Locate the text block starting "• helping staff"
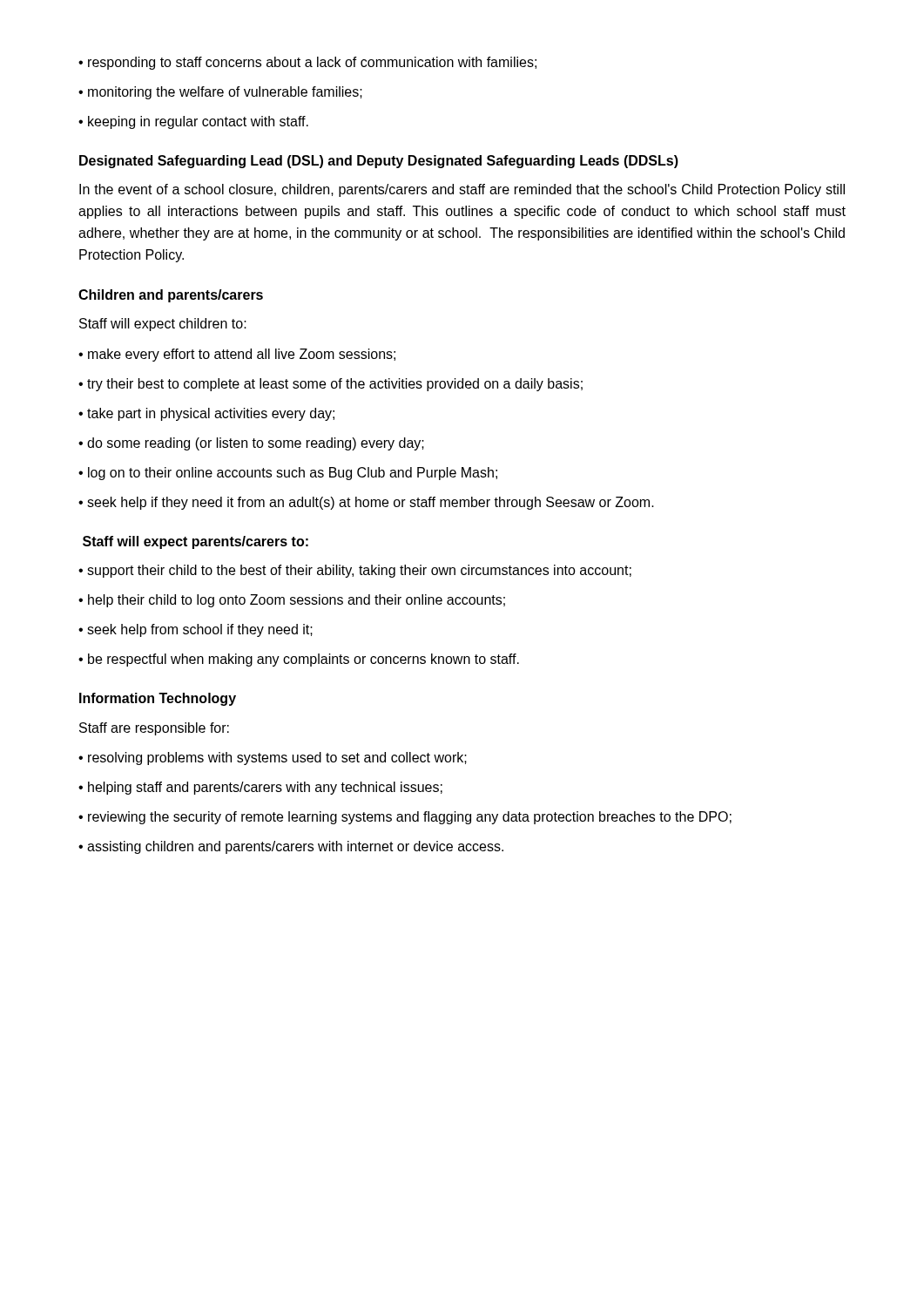 point(261,788)
